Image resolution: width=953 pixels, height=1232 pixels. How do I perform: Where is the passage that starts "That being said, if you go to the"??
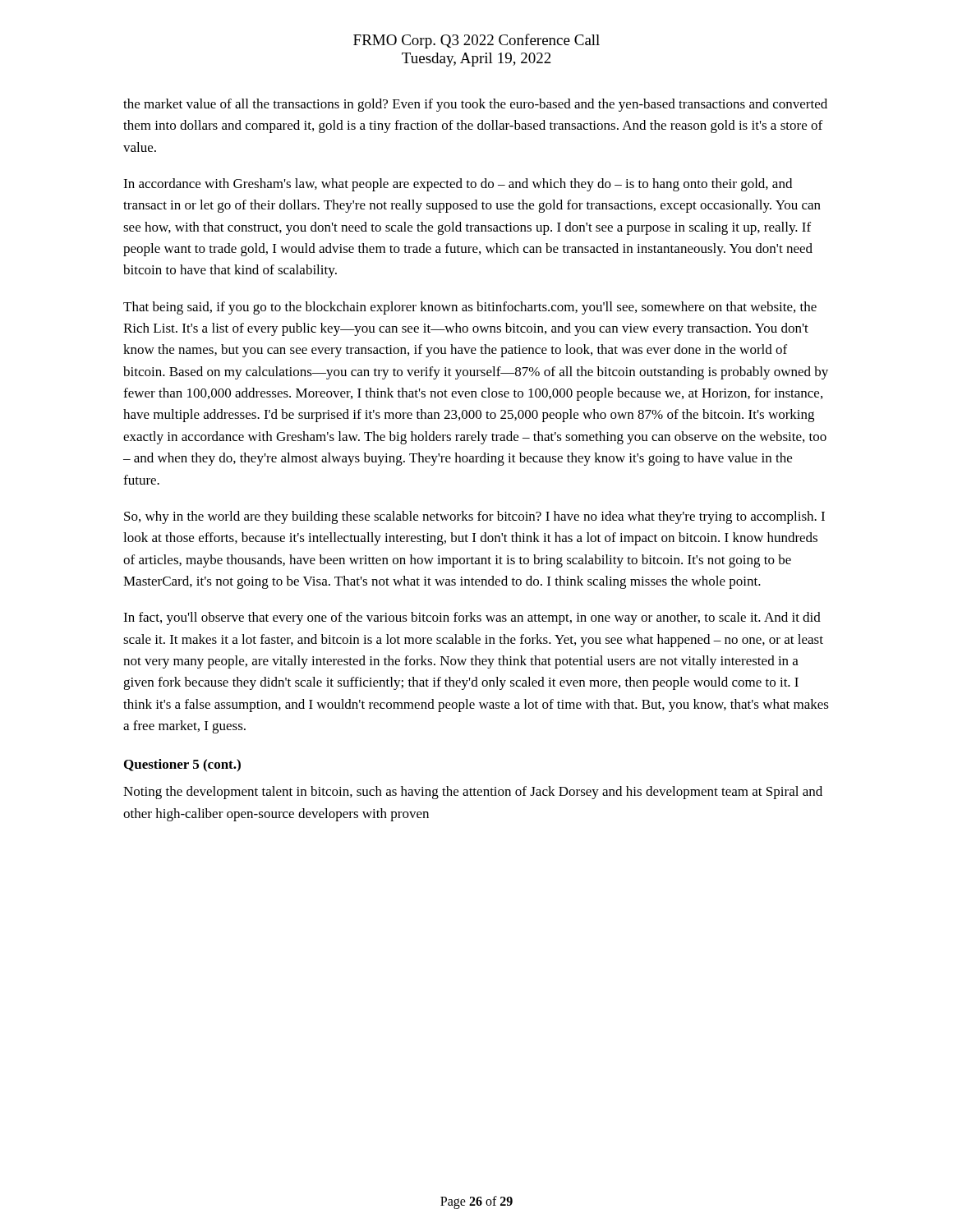click(476, 393)
